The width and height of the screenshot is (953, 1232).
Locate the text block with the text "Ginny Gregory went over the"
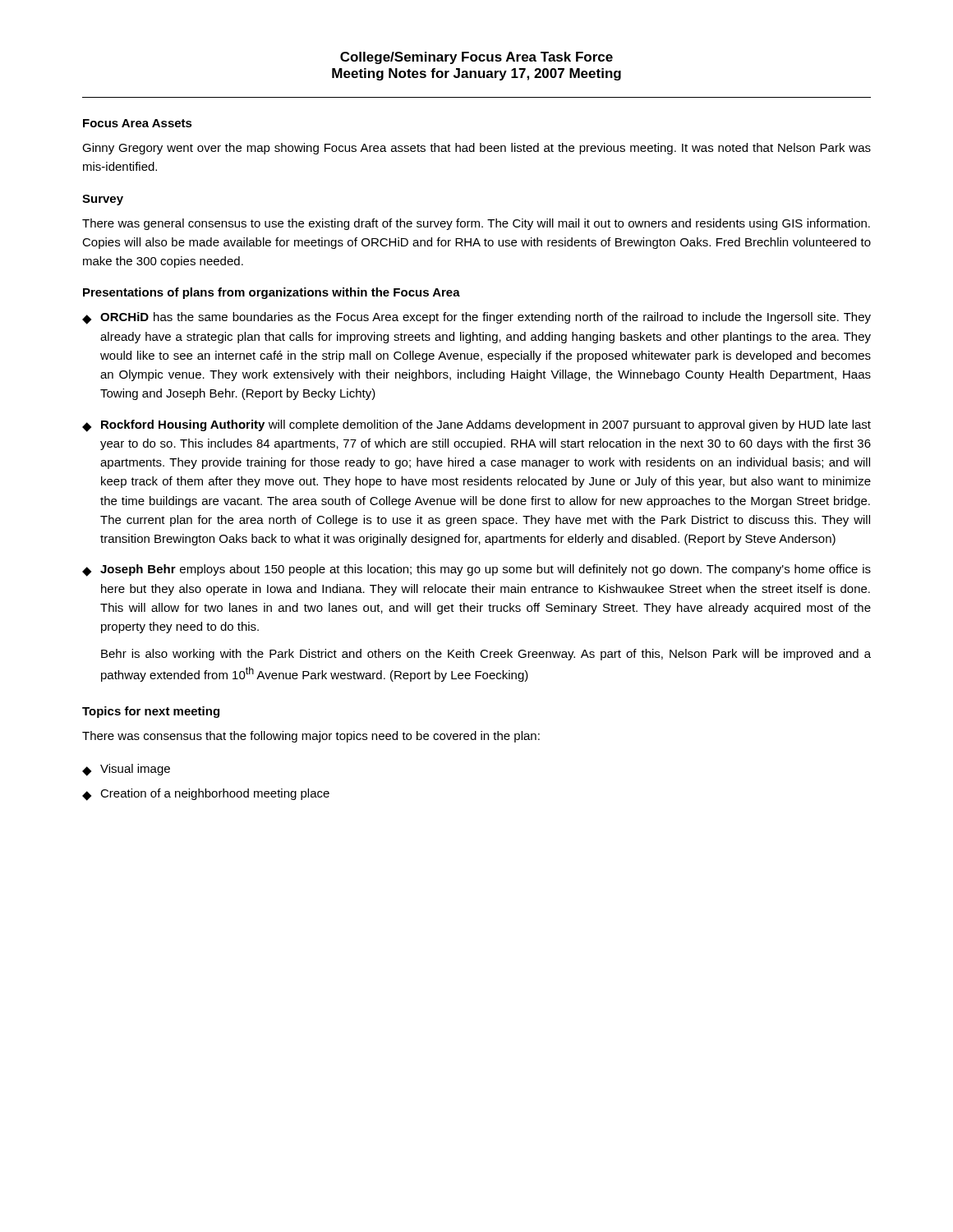[x=476, y=157]
